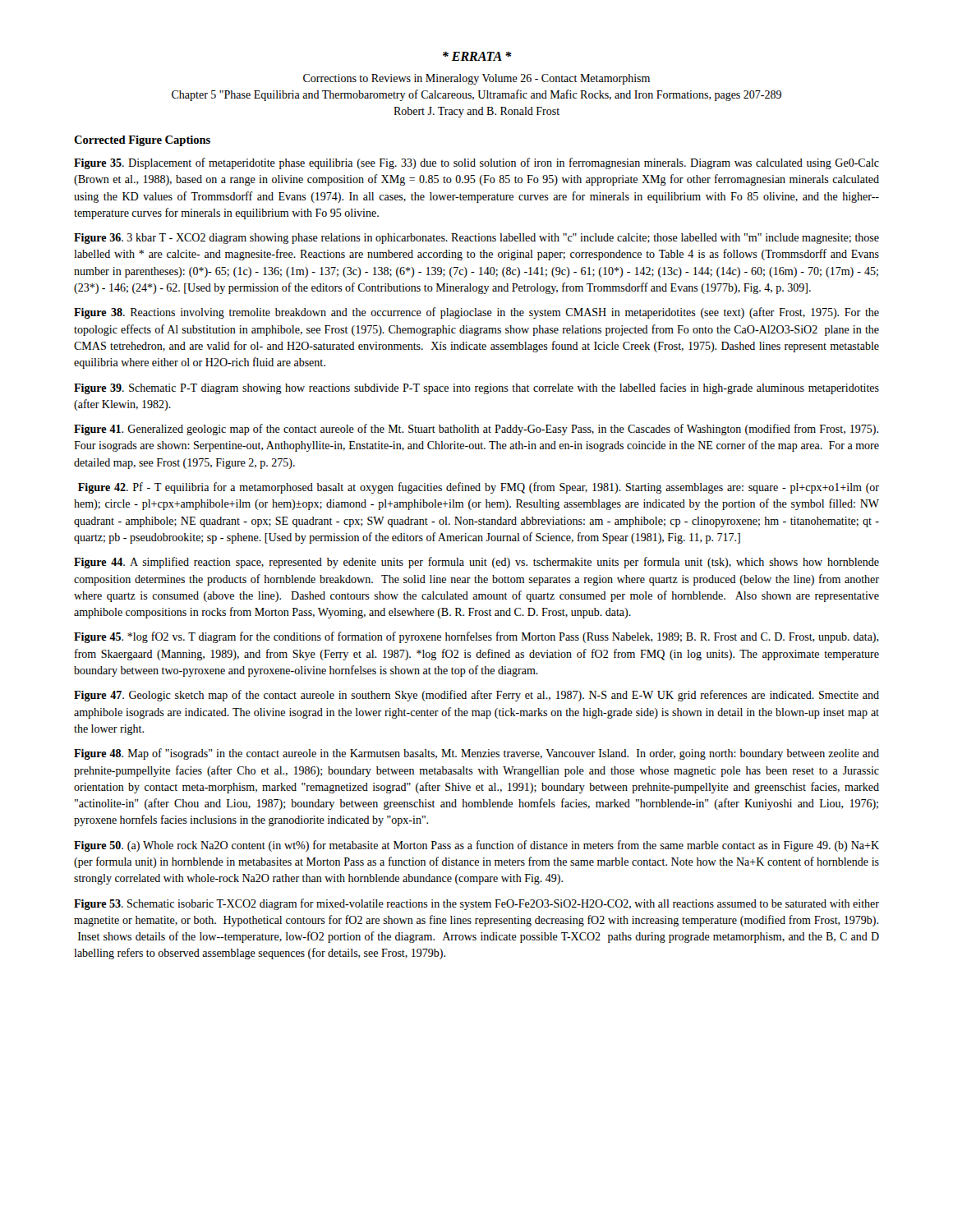
Task: Click on the text block with the text "Figure 45. *log fO2 vs. T diagram for"
Action: point(476,654)
